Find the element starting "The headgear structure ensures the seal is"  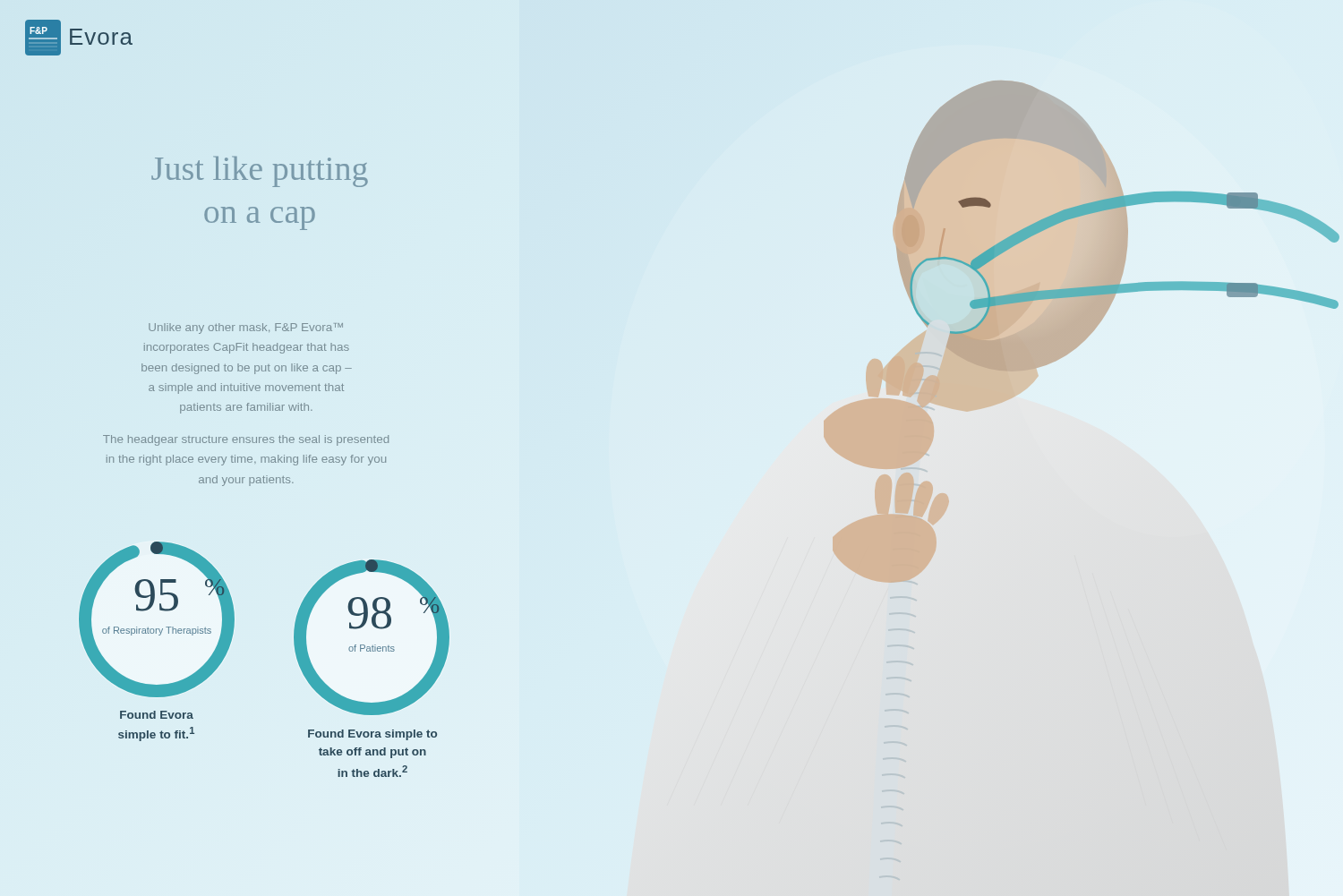point(246,459)
